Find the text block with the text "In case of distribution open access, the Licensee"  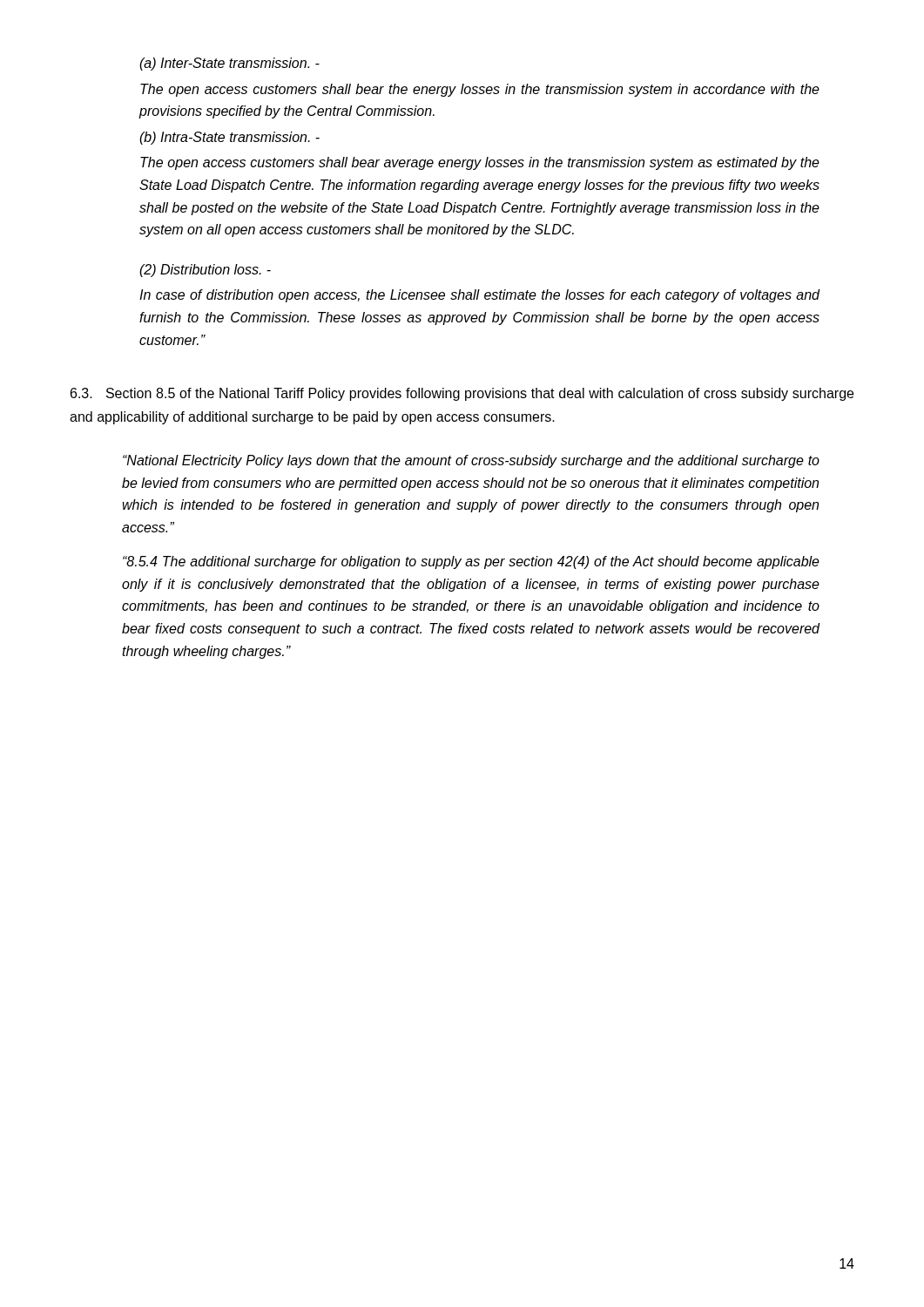[x=479, y=318]
